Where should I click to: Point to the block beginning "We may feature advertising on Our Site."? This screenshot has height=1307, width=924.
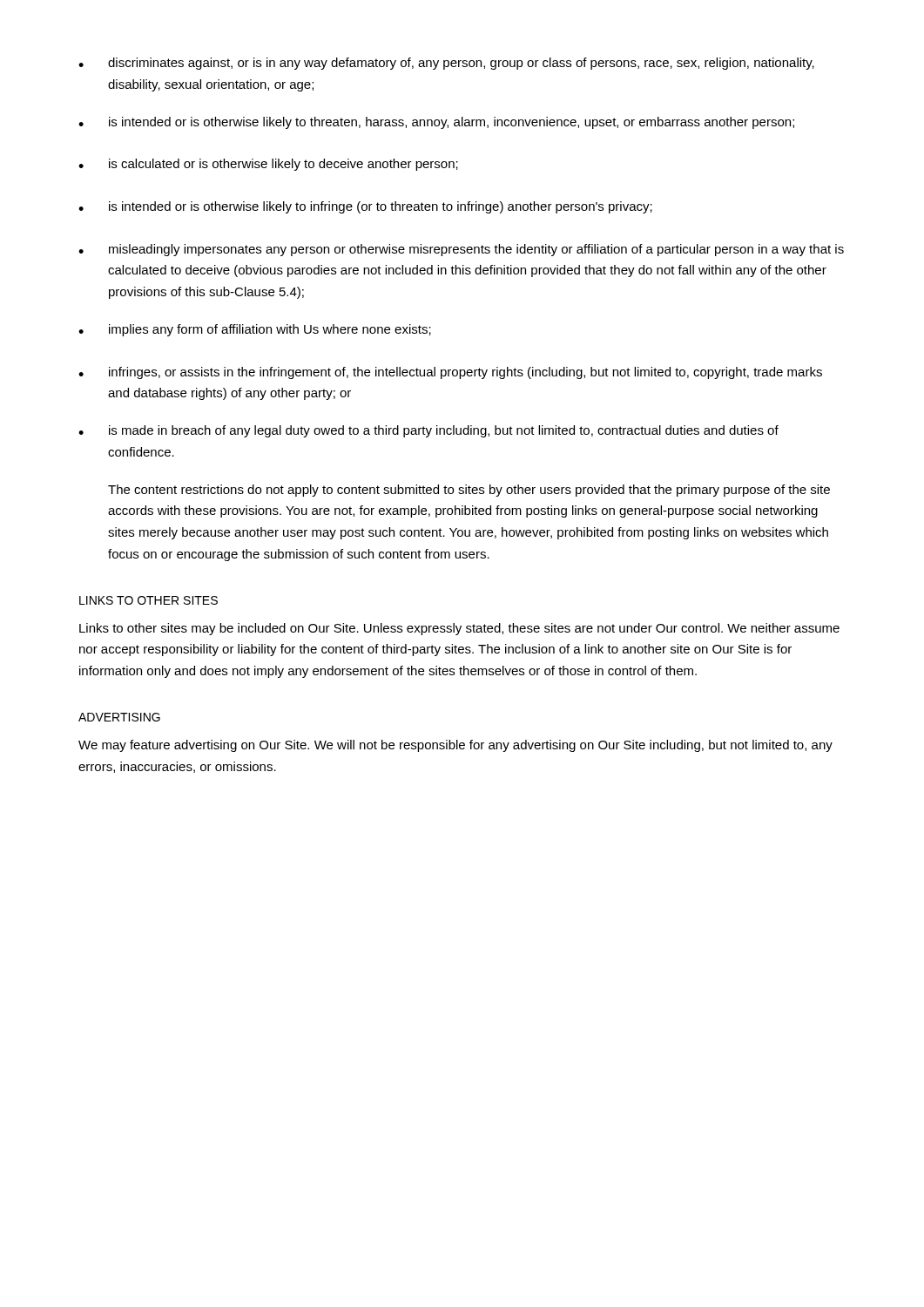click(455, 755)
